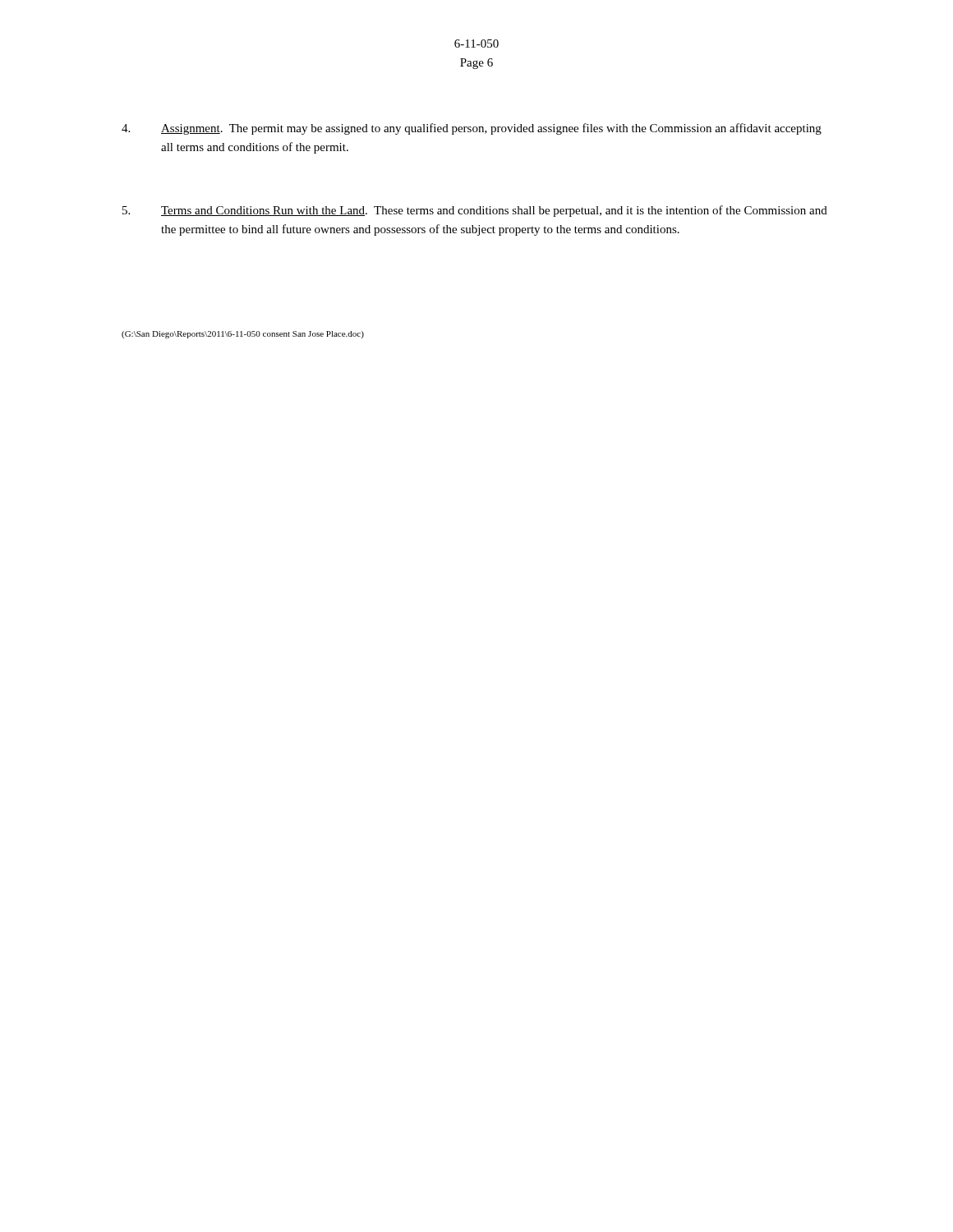Point to the block beginning "5. Terms and Conditions"
This screenshot has width=953, height=1232.
[476, 220]
